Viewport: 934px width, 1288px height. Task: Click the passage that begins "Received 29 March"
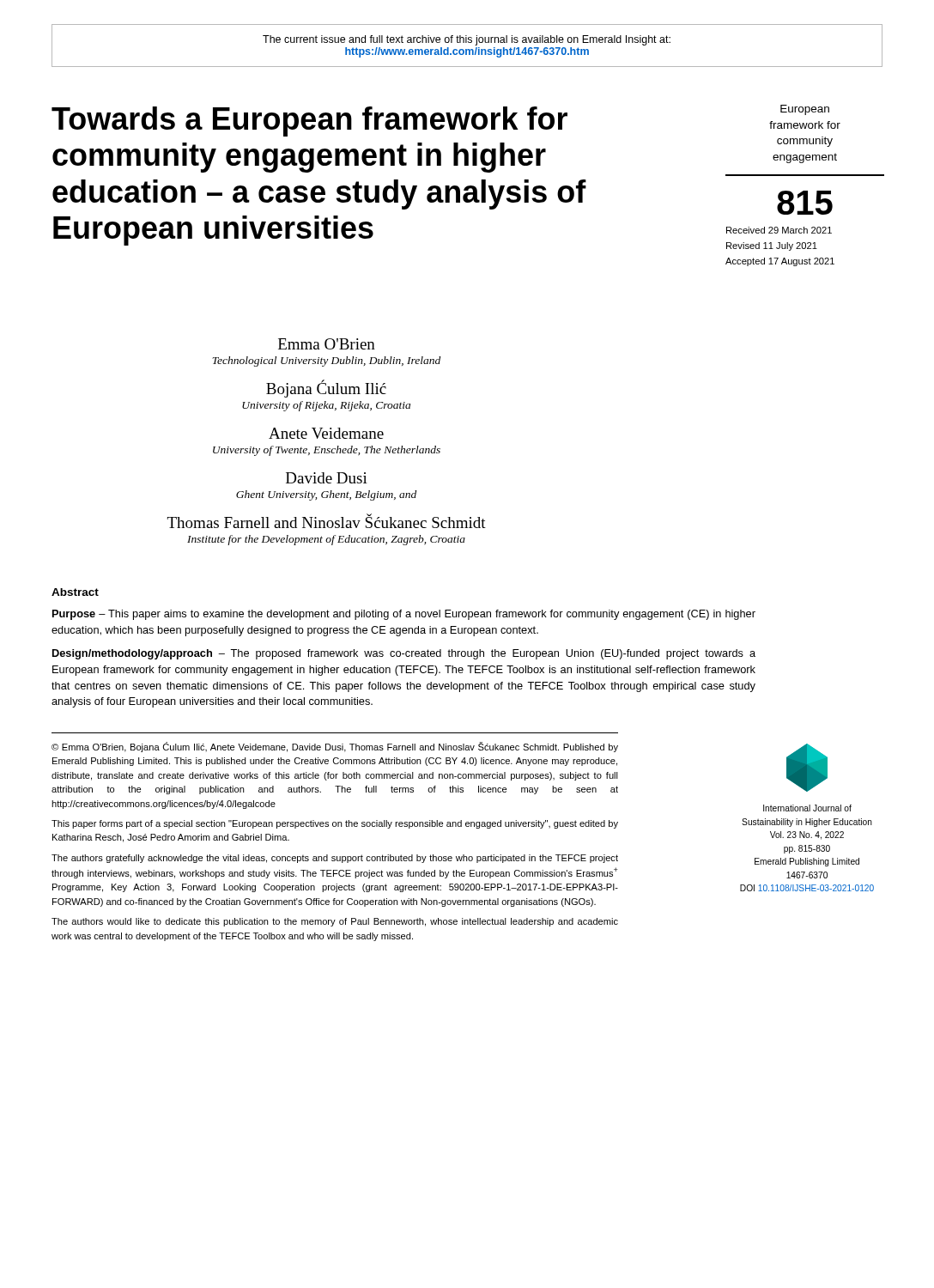pos(780,246)
